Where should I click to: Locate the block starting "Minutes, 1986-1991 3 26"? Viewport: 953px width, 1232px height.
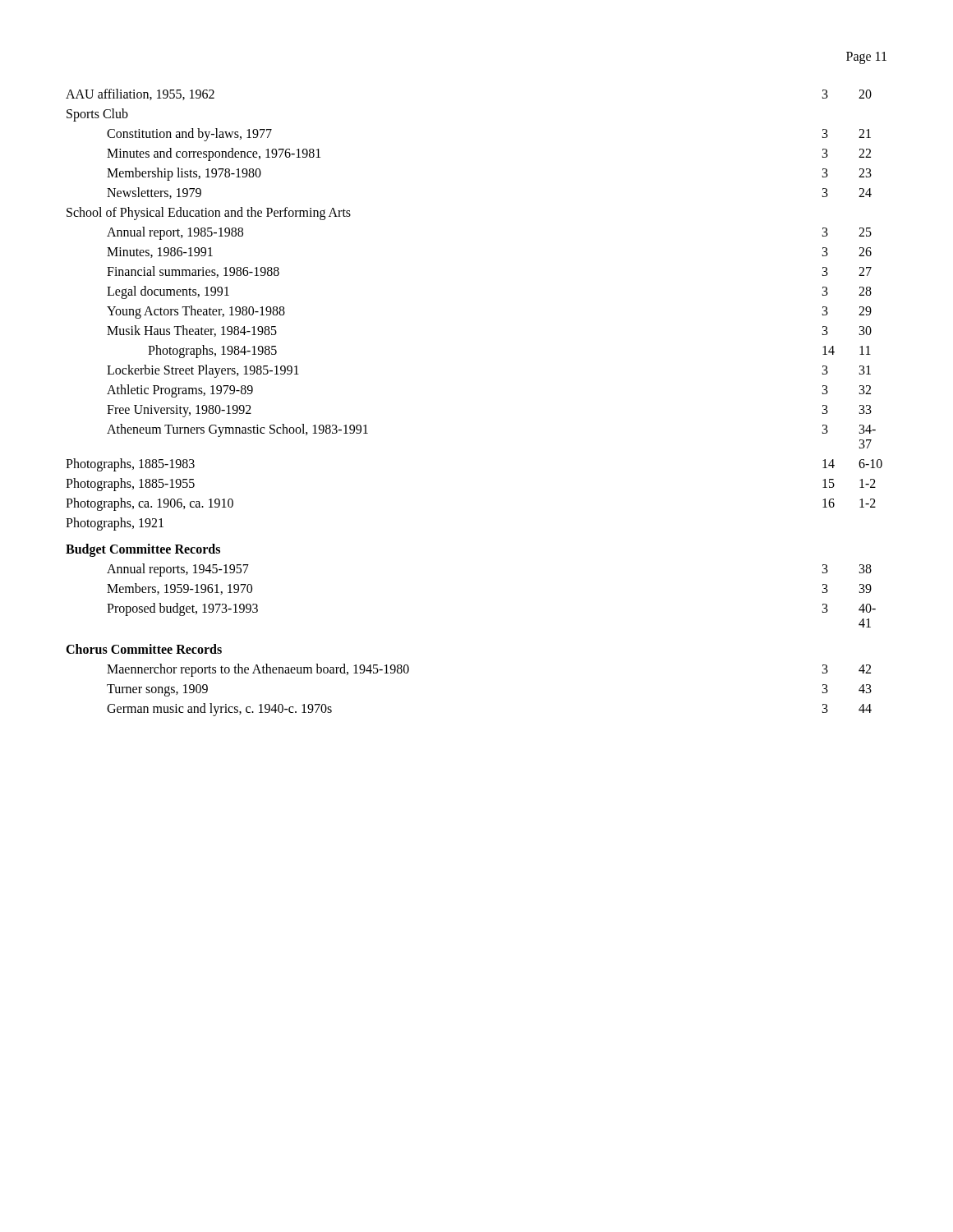pyautogui.click(x=160, y=253)
